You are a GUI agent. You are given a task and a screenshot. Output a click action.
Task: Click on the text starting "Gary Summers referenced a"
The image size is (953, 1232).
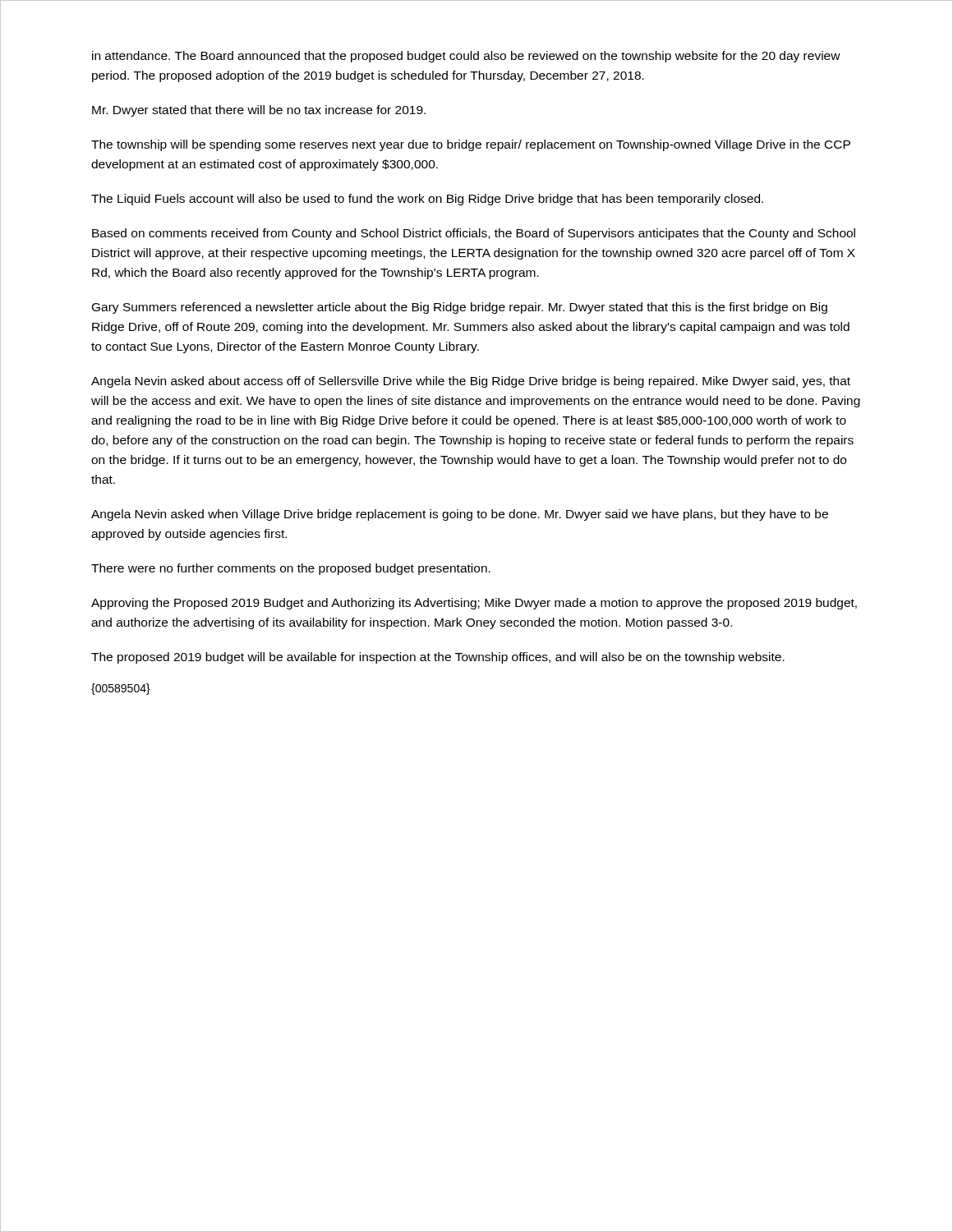tap(471, 327)
